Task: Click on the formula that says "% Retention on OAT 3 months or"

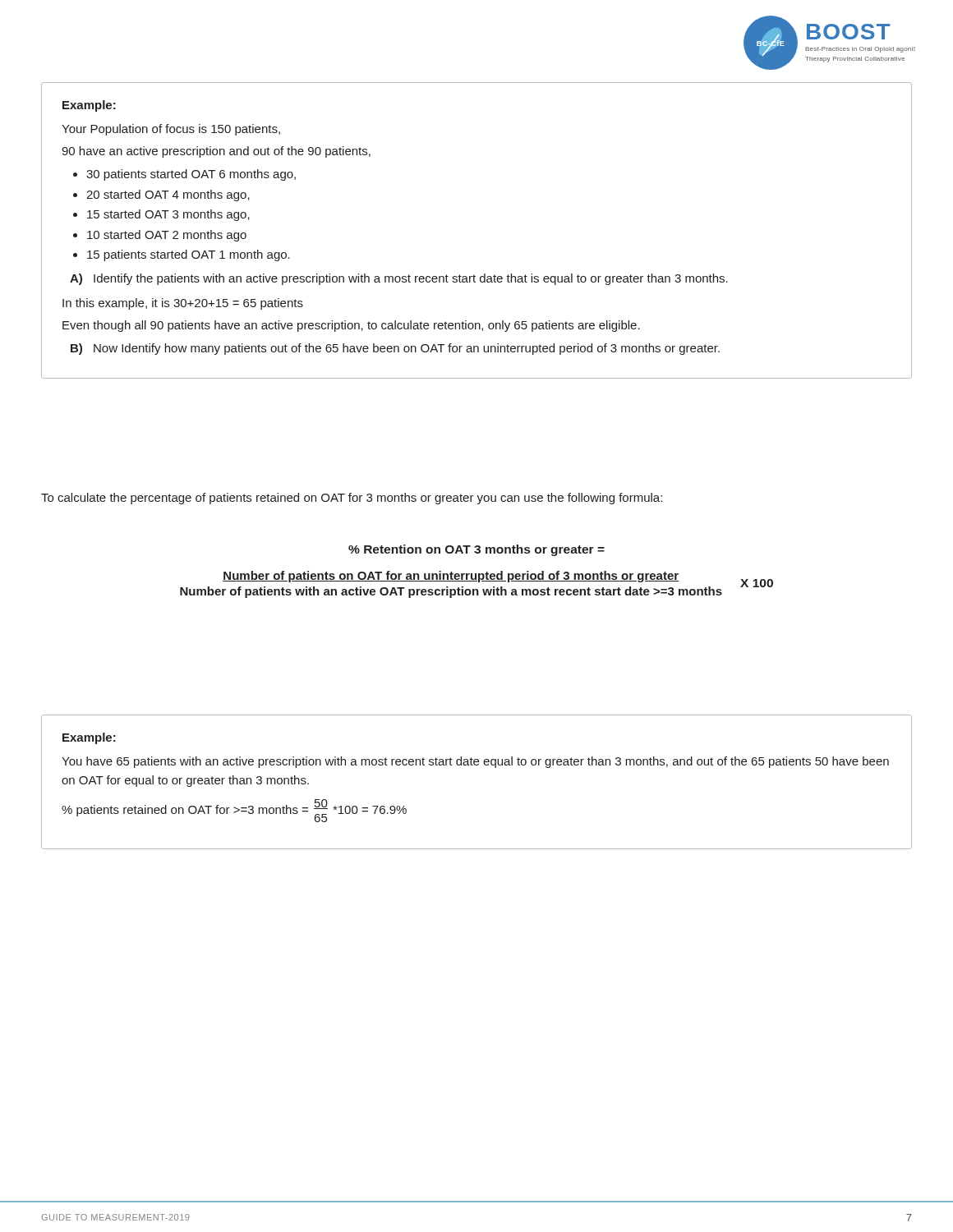Action: tap(476, 570)
